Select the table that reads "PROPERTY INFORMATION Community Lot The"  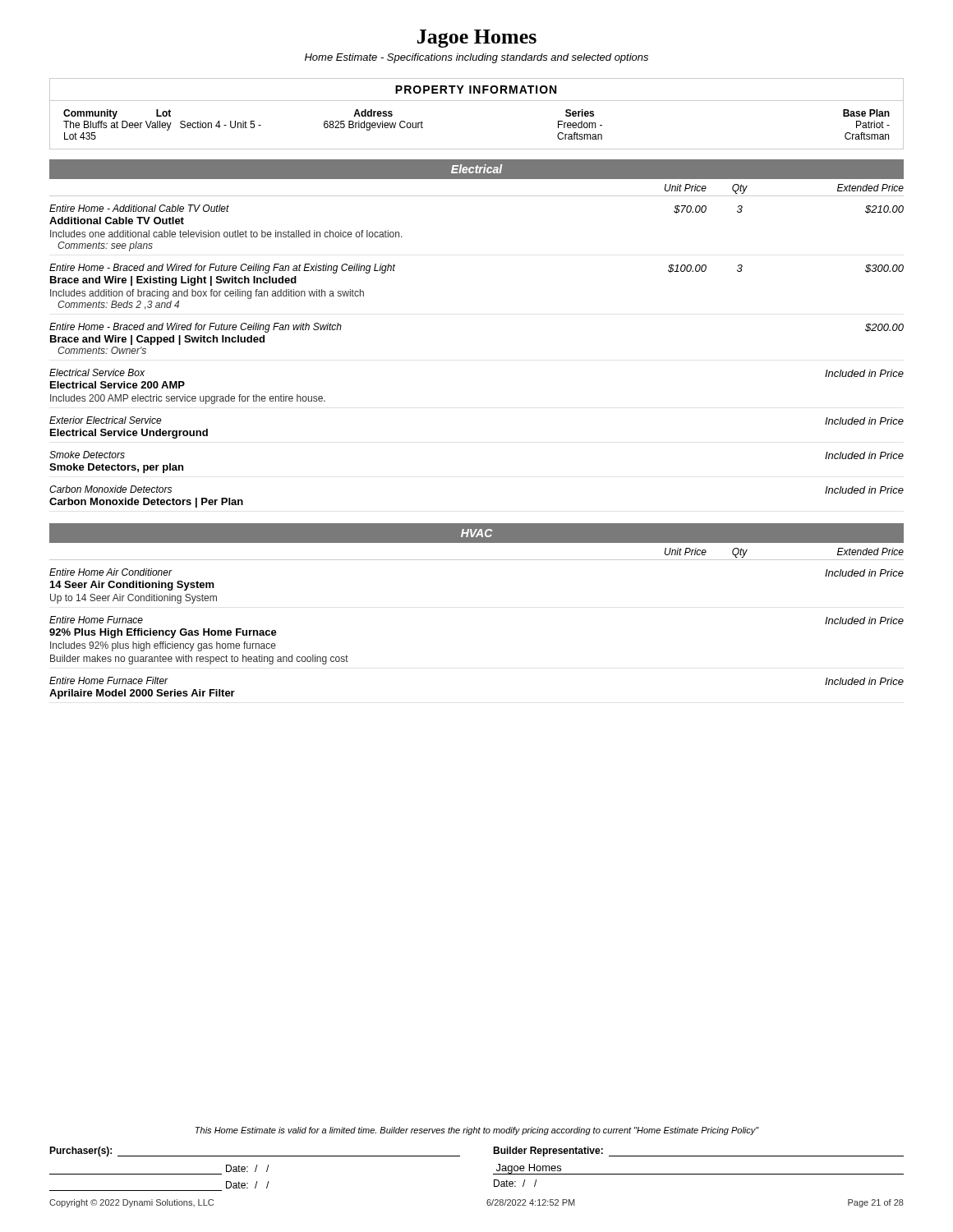coord(476,114)
